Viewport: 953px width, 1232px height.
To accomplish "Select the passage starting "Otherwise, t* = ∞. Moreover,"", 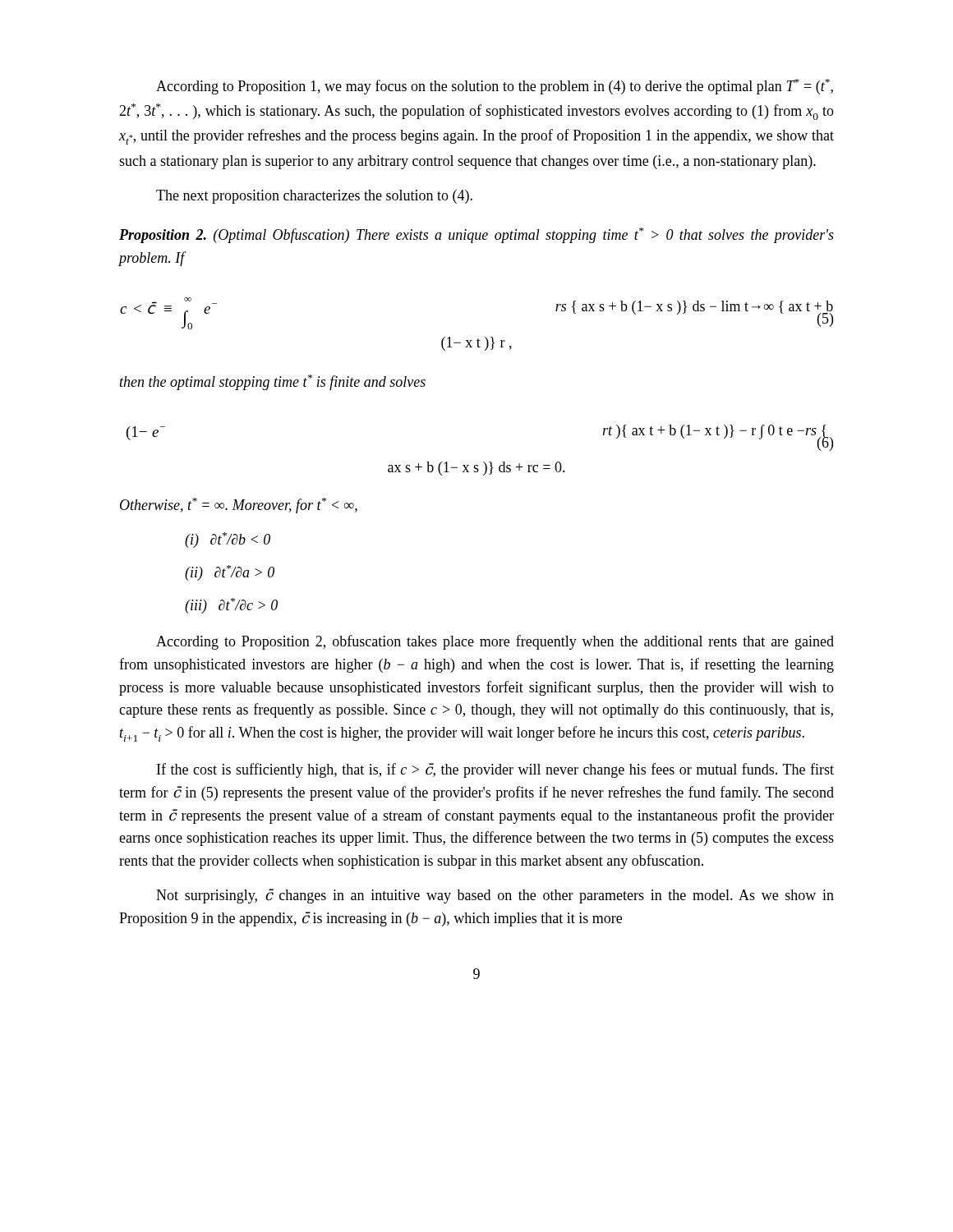I will pos(239,504).
